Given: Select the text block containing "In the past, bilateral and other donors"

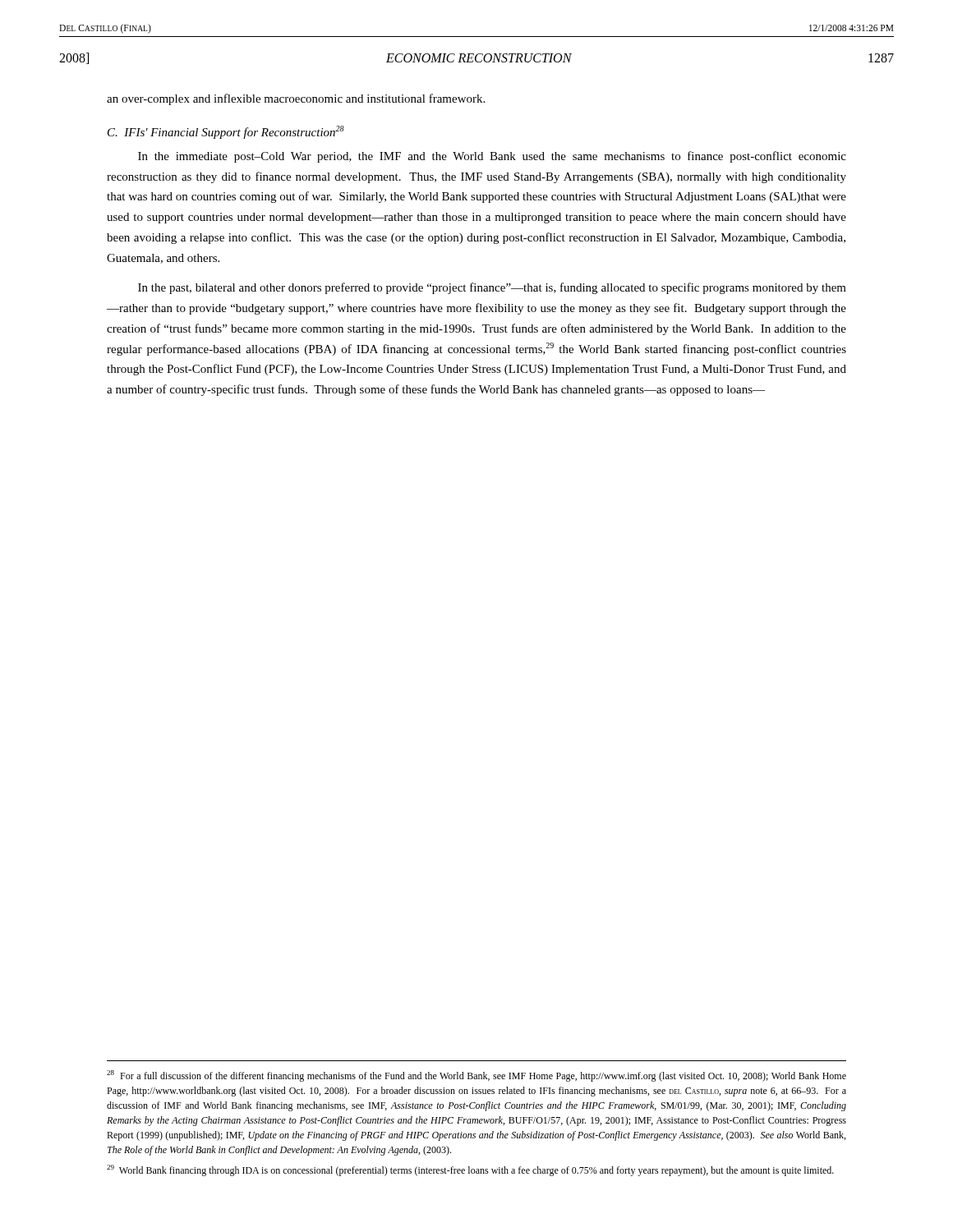Looking at the screenshot, I should 476,339.
